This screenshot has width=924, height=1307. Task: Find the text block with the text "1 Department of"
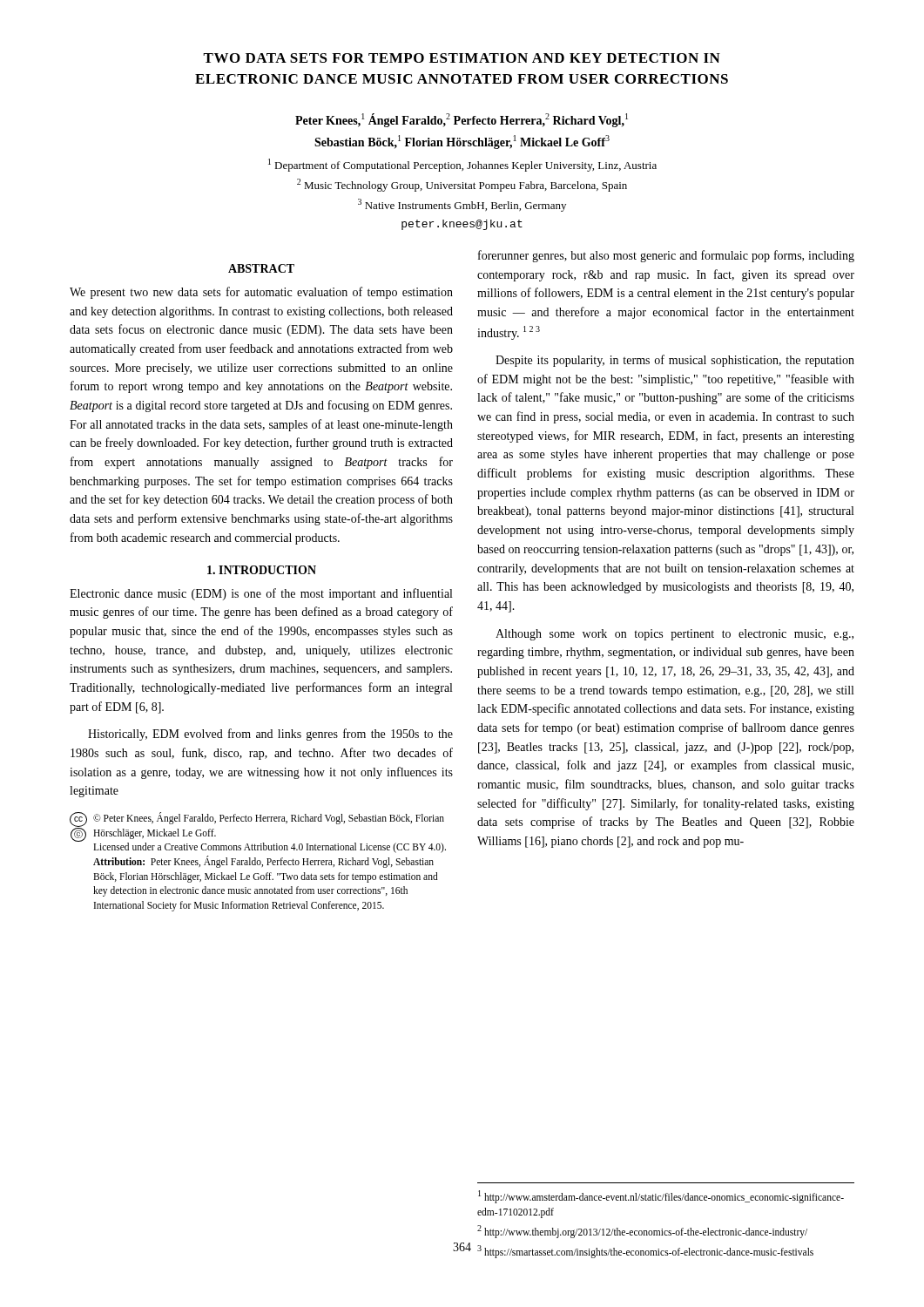pyautogui.click(x=462, y=184)
